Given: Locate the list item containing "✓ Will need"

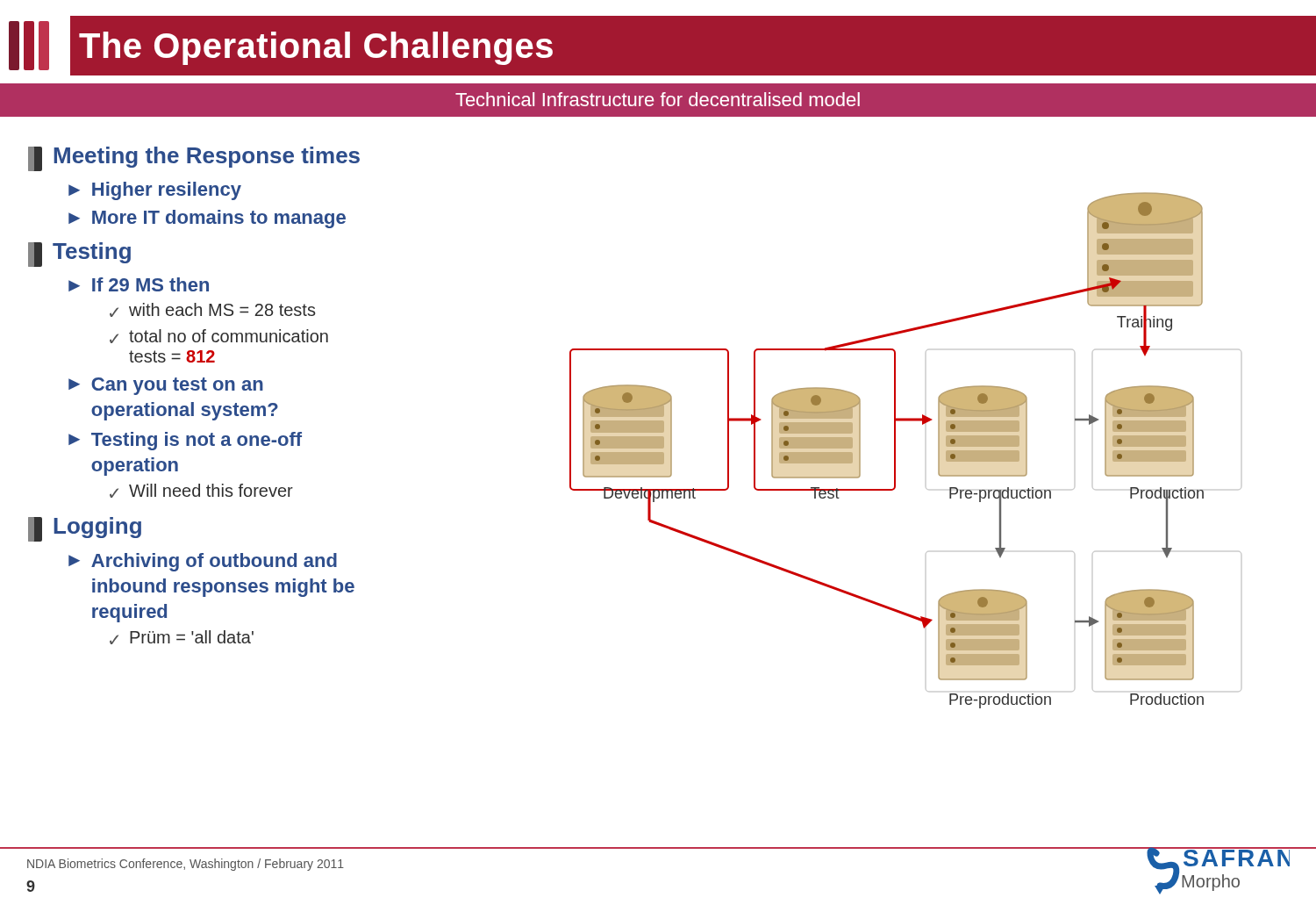Looking at the screenshot, I should pos(200,493).
